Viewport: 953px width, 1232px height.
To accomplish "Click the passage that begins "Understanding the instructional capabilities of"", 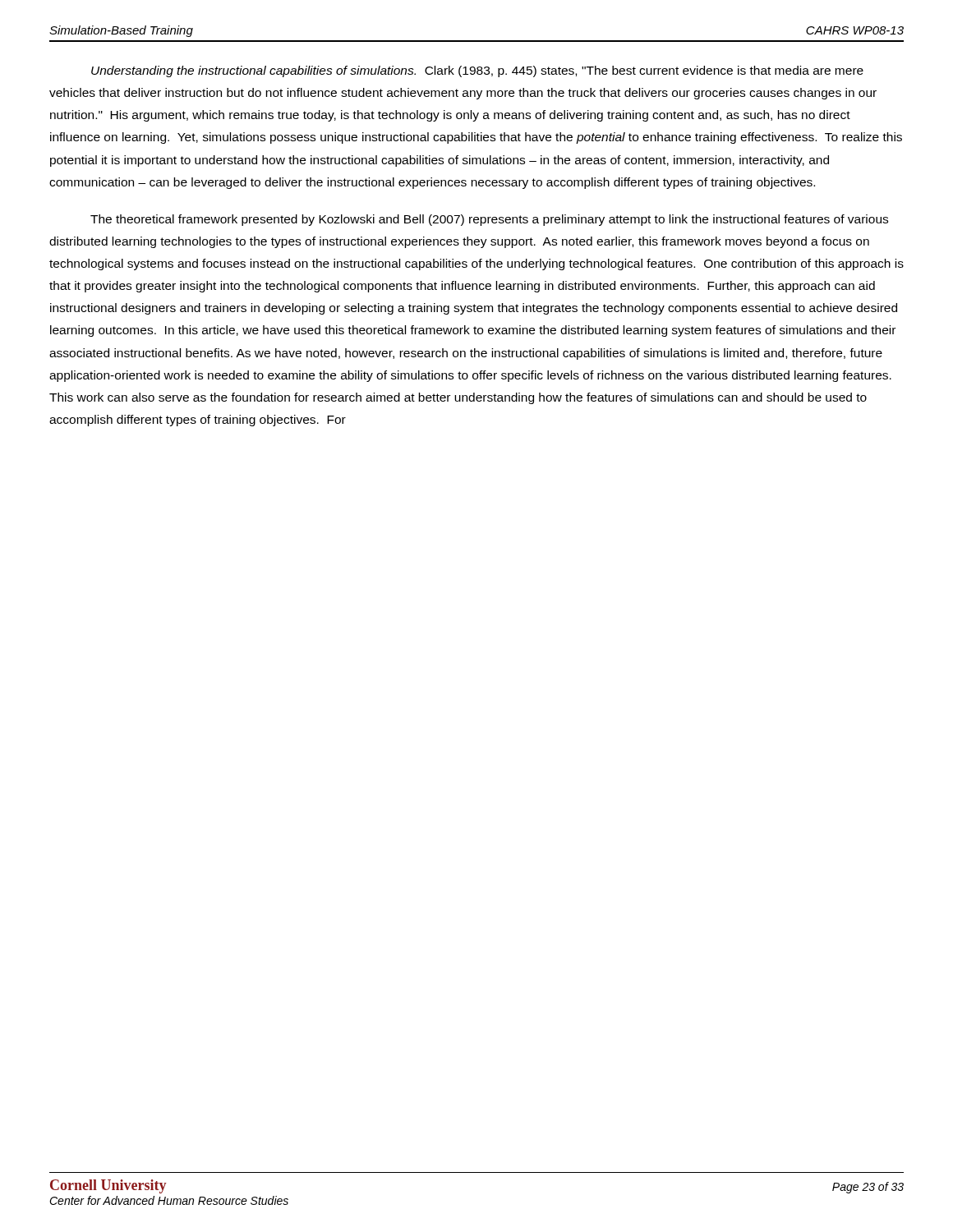I will [476, 126].
